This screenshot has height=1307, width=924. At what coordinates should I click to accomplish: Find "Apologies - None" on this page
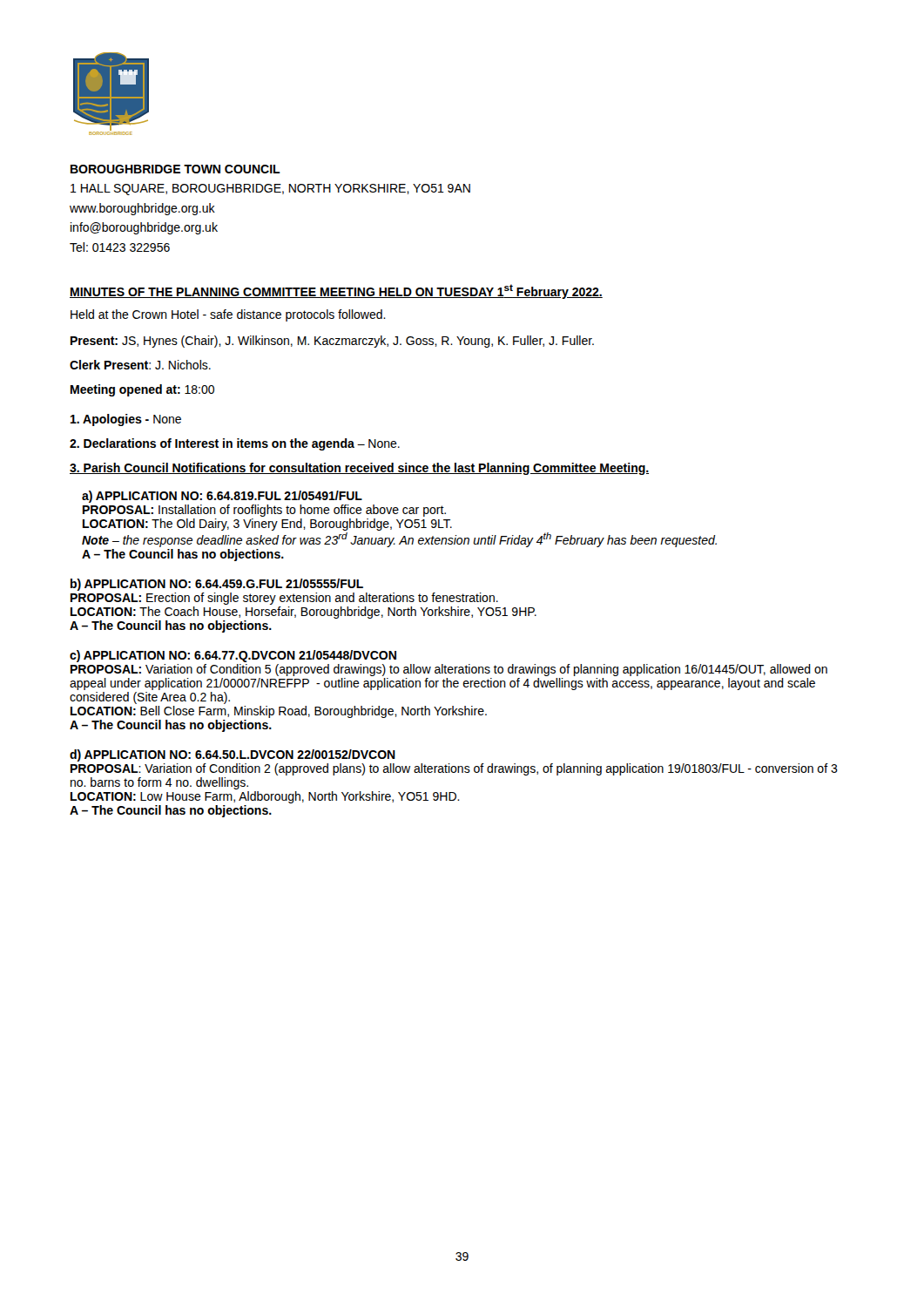pos(126,419)
